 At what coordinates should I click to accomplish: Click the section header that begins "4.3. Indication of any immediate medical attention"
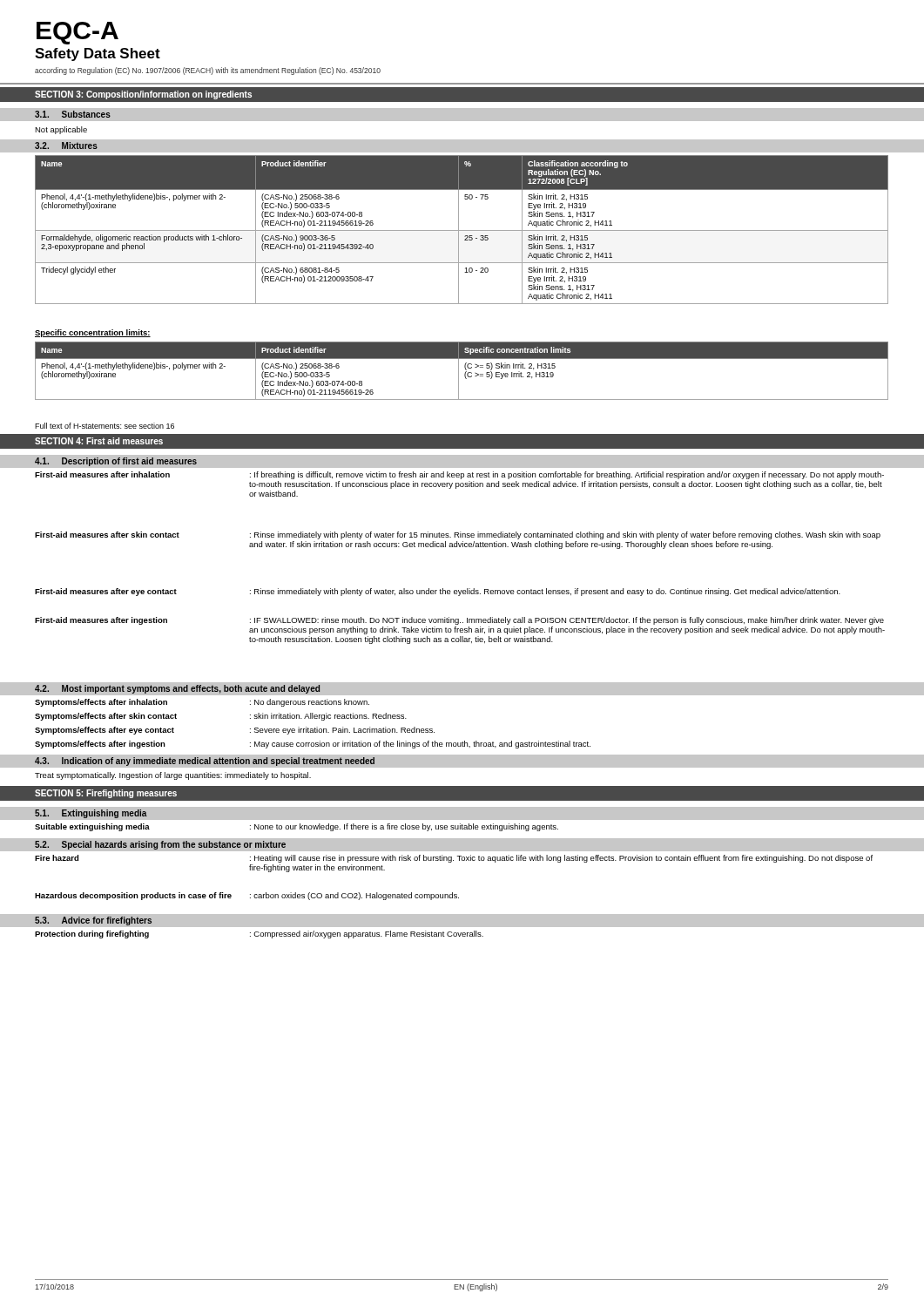click(x=205, y=761)
